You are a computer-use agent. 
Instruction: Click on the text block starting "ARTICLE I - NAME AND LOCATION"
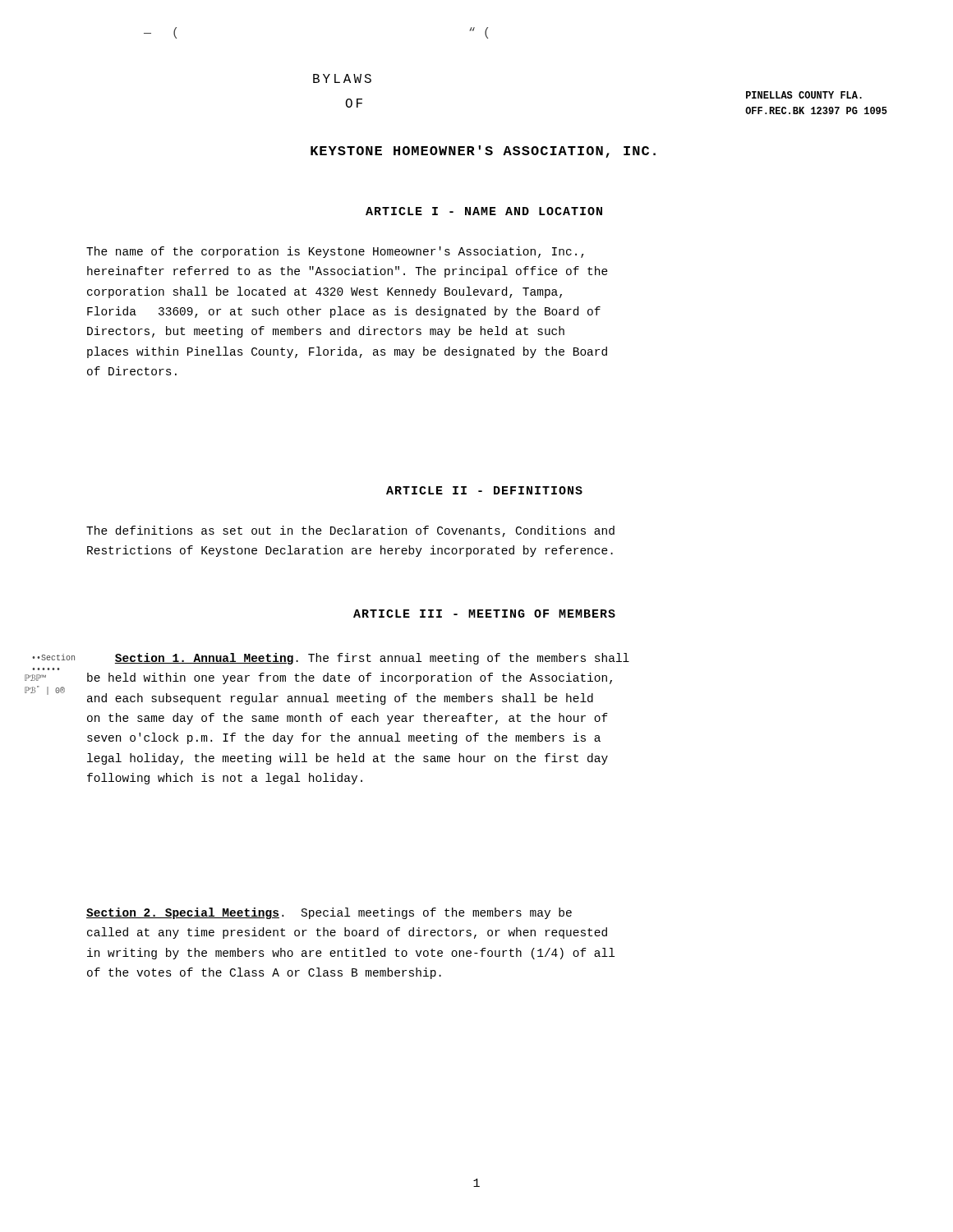[x=485, y=212]
